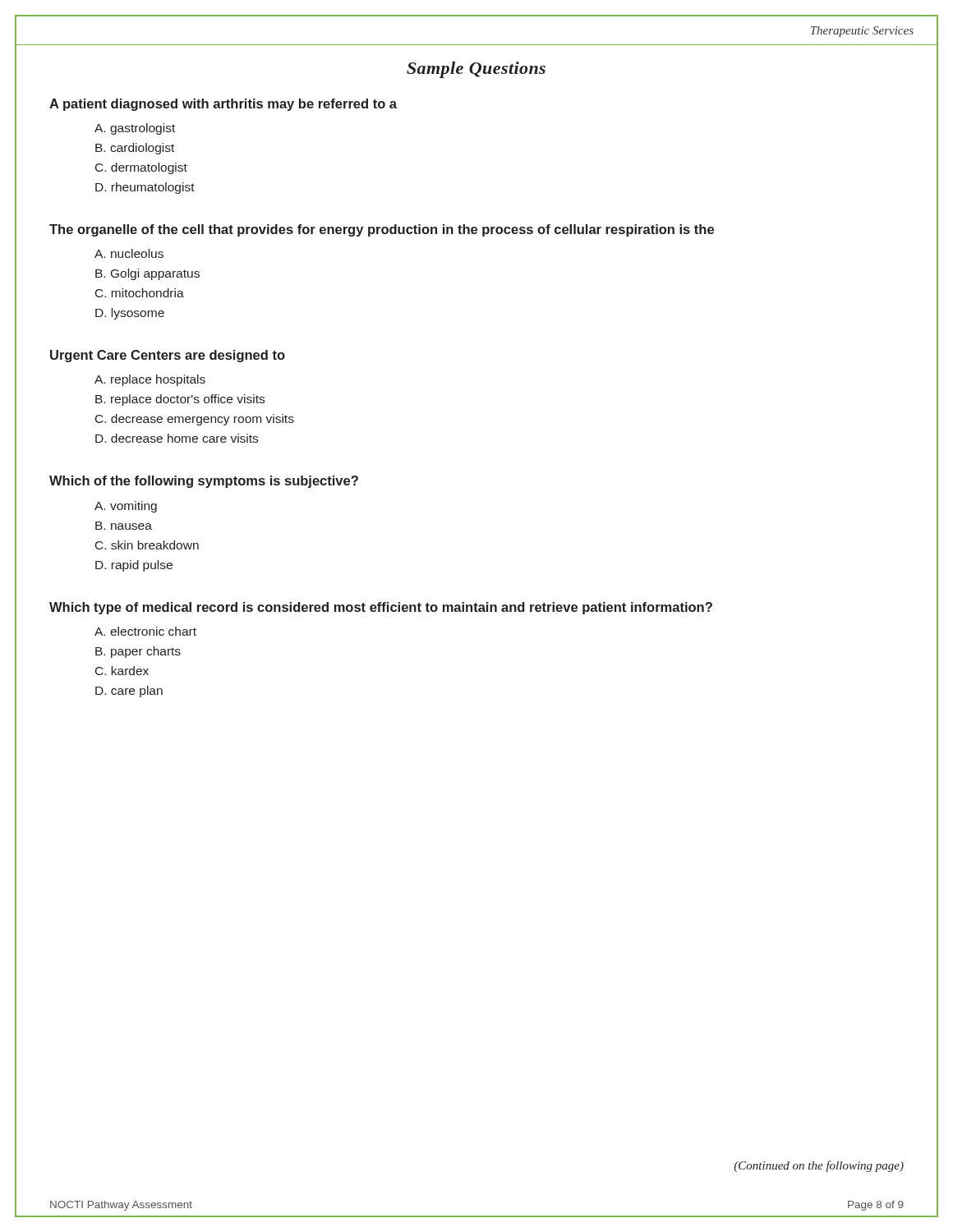Navigate to the text block starting "D. rheumatologist"
Image resolution: width=953 pixels, height=1232 pixels.
(x=144, y=187)
